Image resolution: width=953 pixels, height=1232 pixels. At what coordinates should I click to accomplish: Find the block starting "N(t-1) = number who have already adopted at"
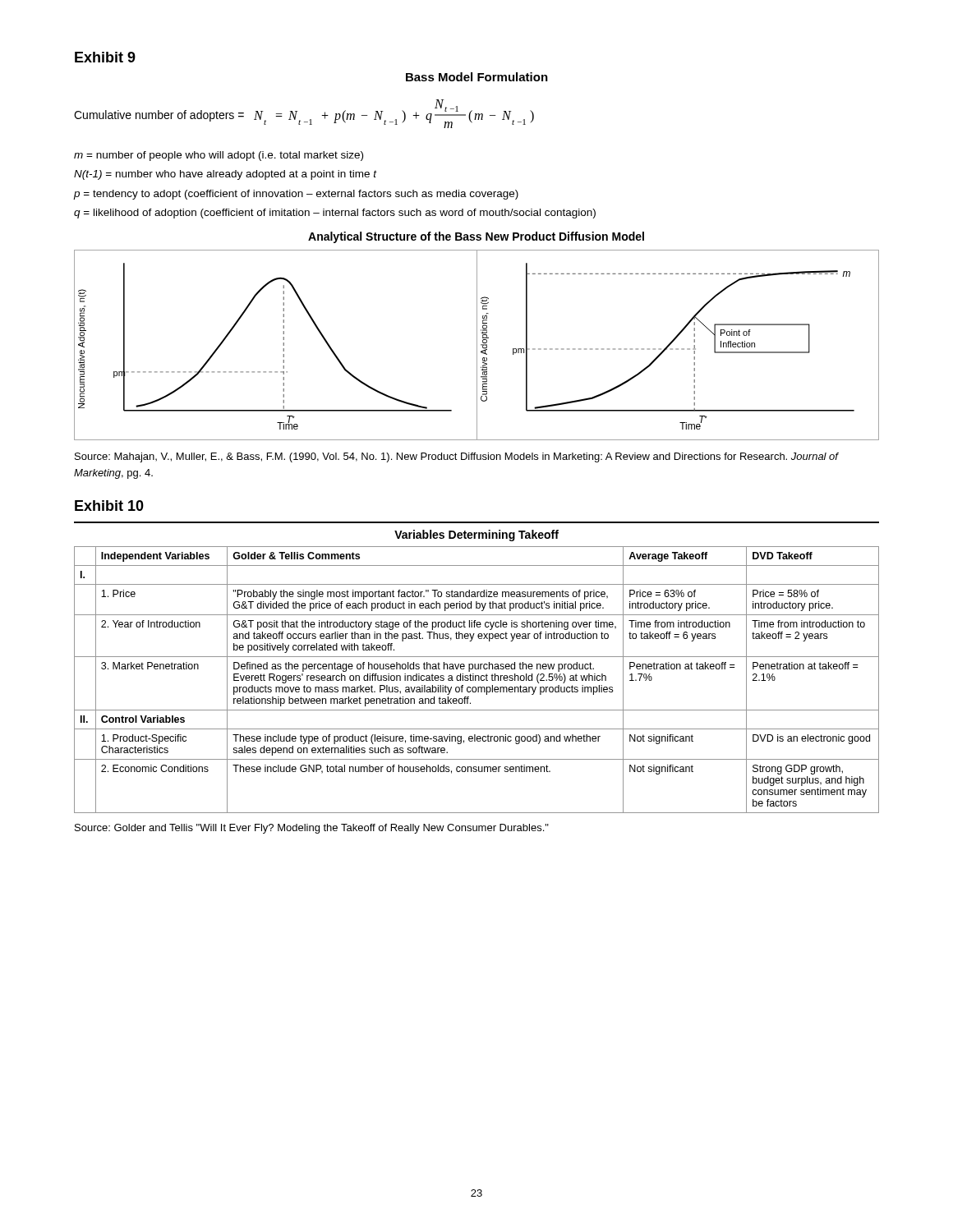pos(225,174)
